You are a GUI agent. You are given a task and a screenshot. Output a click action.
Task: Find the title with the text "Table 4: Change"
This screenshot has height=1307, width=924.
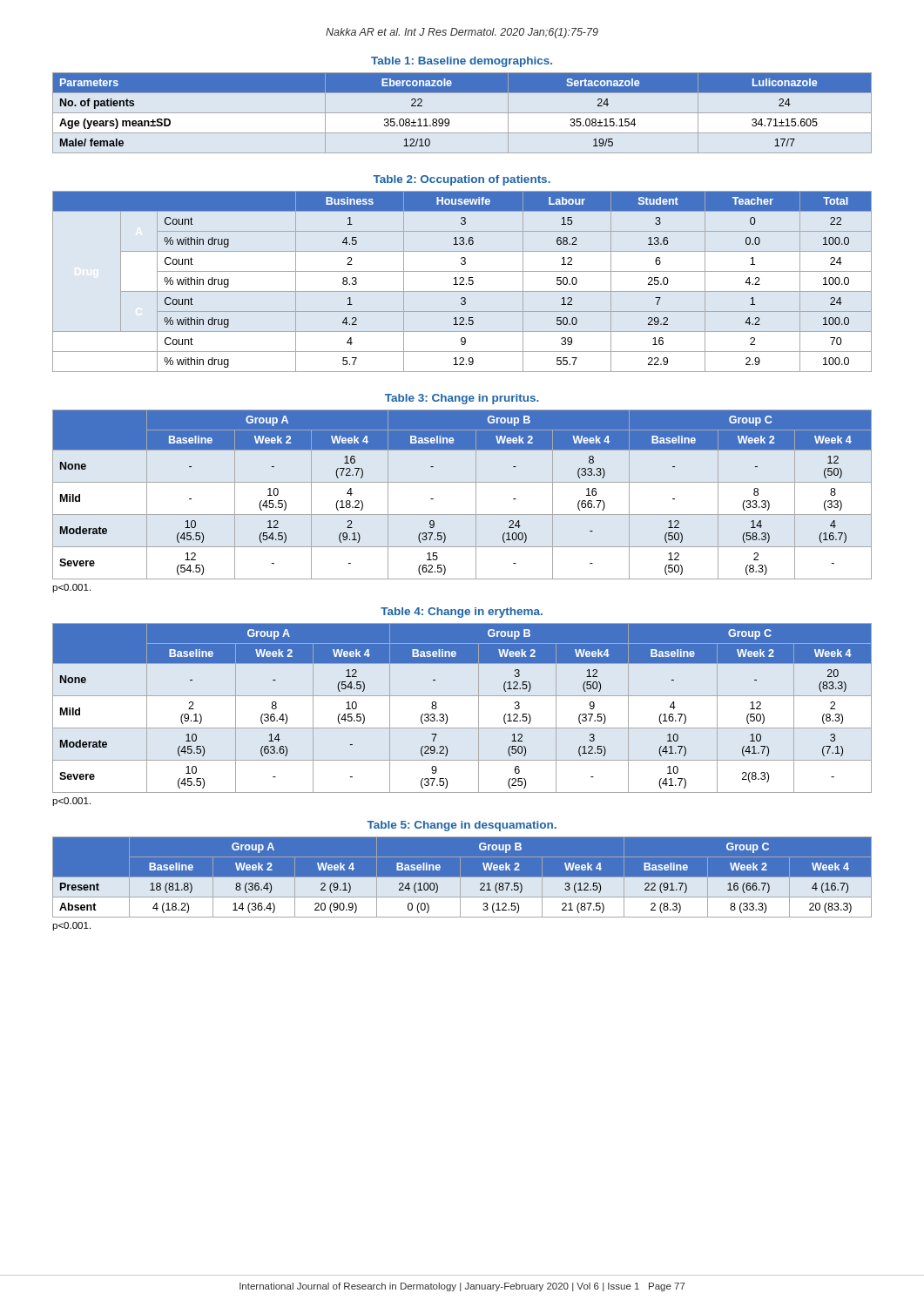point(462,611)
